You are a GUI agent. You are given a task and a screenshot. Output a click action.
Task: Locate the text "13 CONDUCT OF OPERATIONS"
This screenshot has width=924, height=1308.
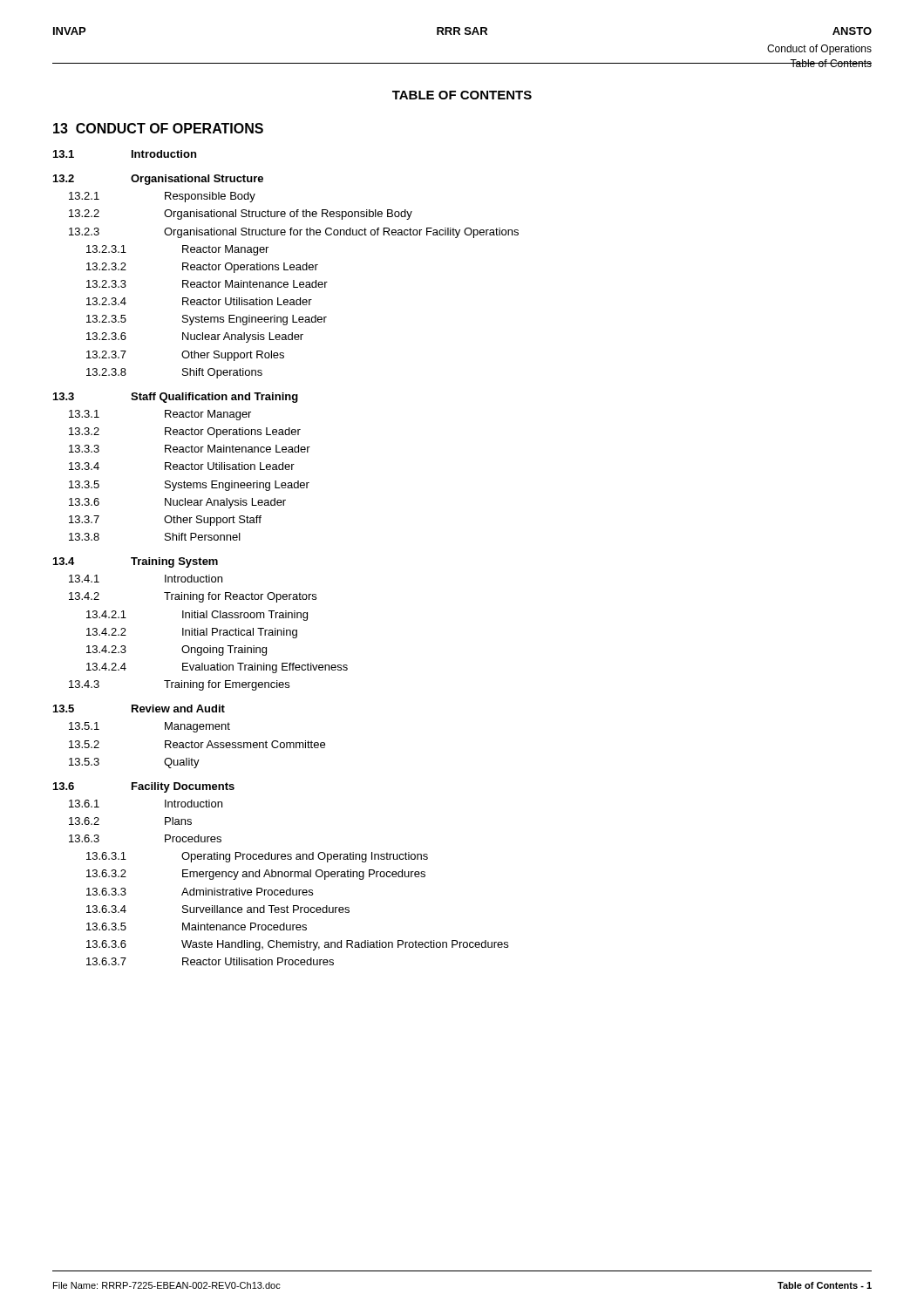(158, 129)
